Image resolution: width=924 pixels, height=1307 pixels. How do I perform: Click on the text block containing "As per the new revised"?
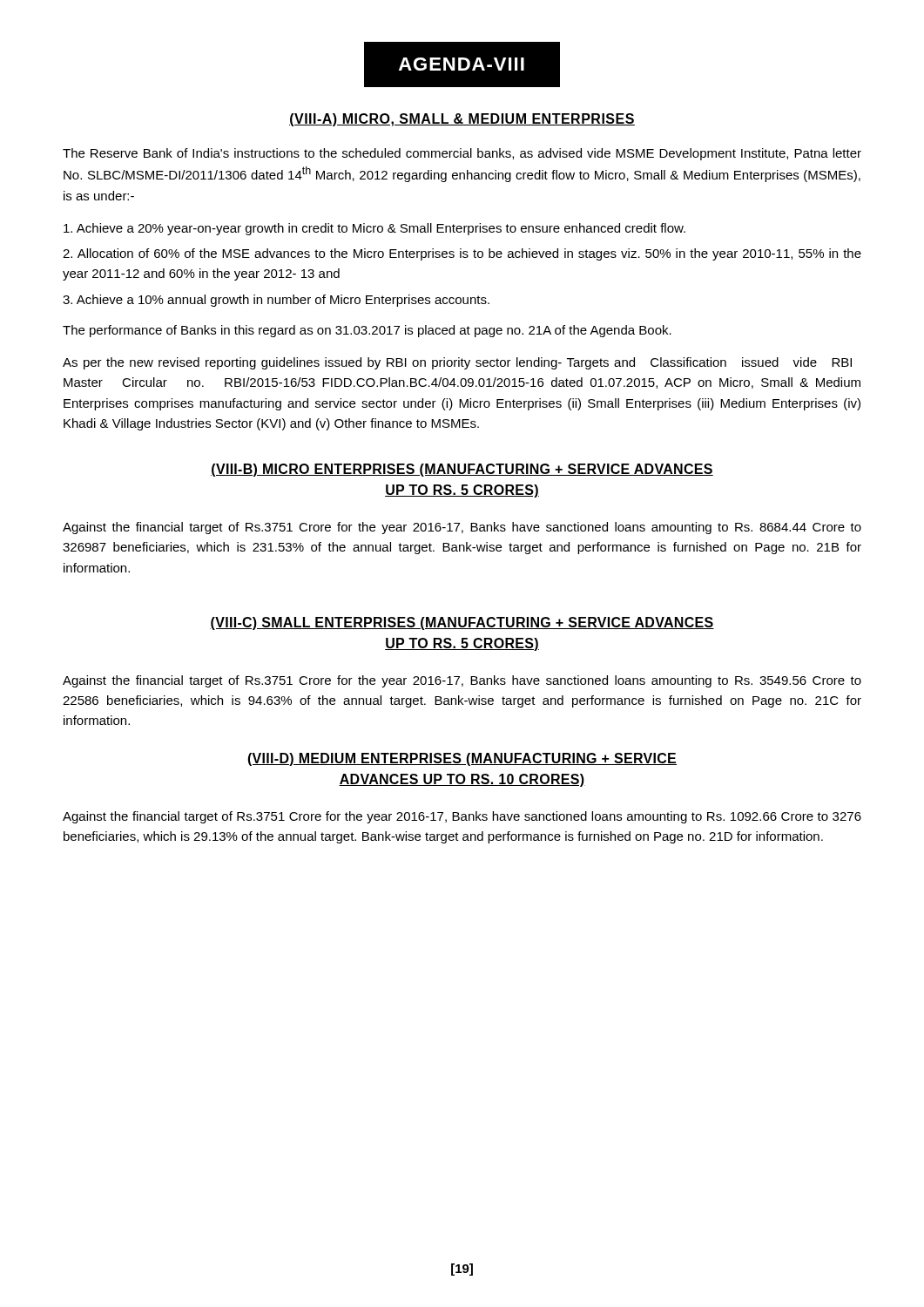462,392
